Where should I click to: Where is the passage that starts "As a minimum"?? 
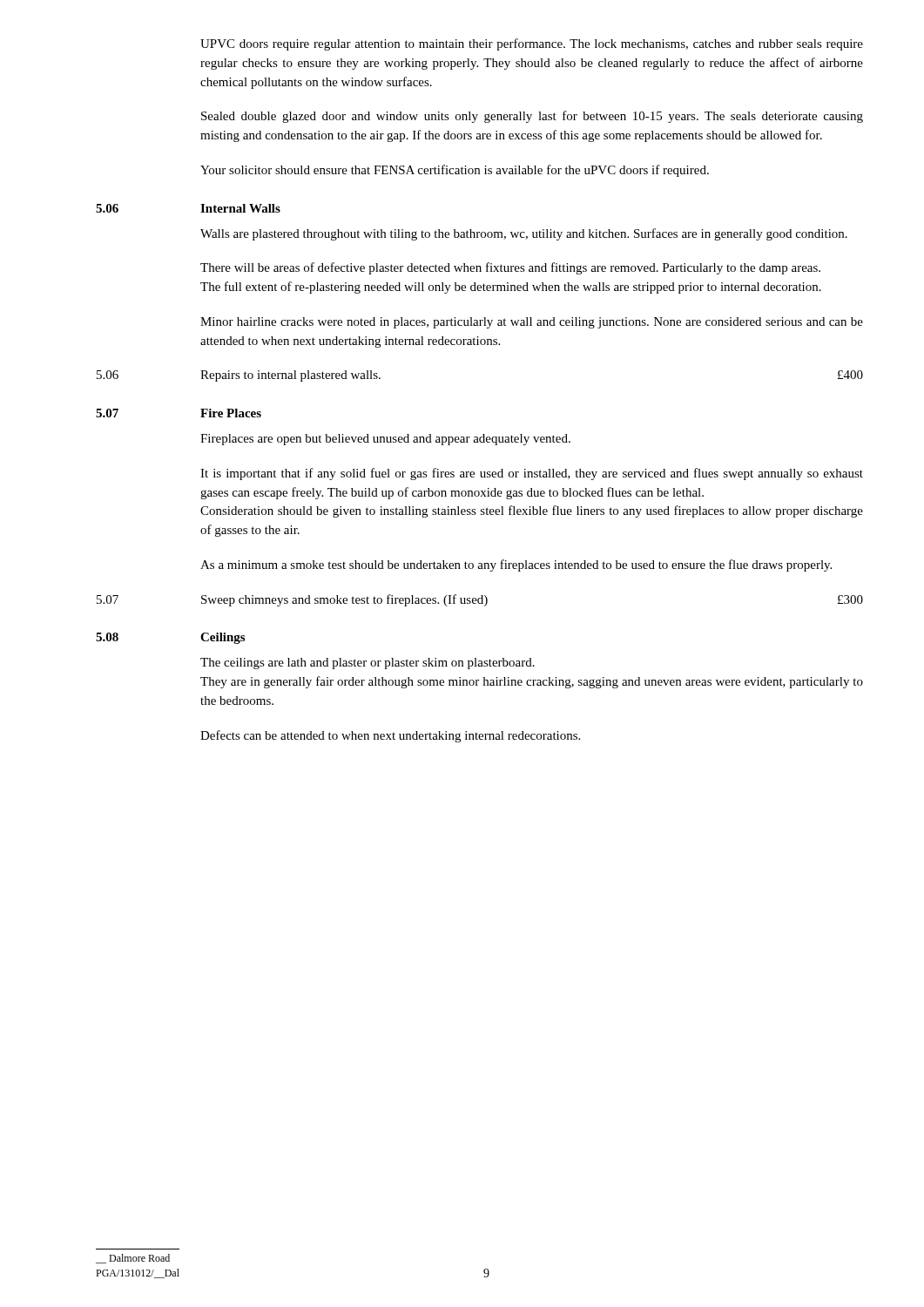coord(517,564)
